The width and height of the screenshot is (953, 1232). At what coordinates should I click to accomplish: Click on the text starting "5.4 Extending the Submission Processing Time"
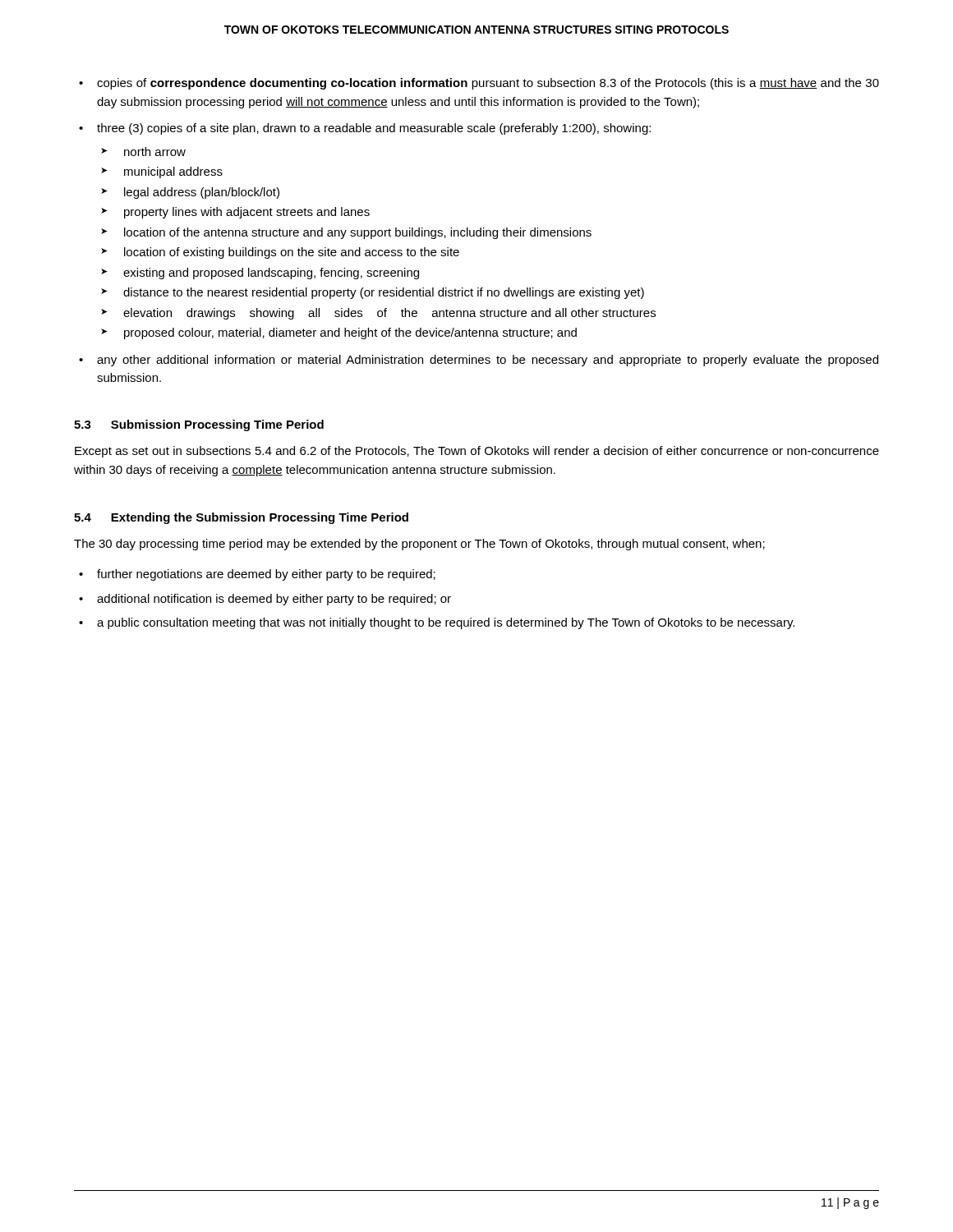click(x=241, y=518)
